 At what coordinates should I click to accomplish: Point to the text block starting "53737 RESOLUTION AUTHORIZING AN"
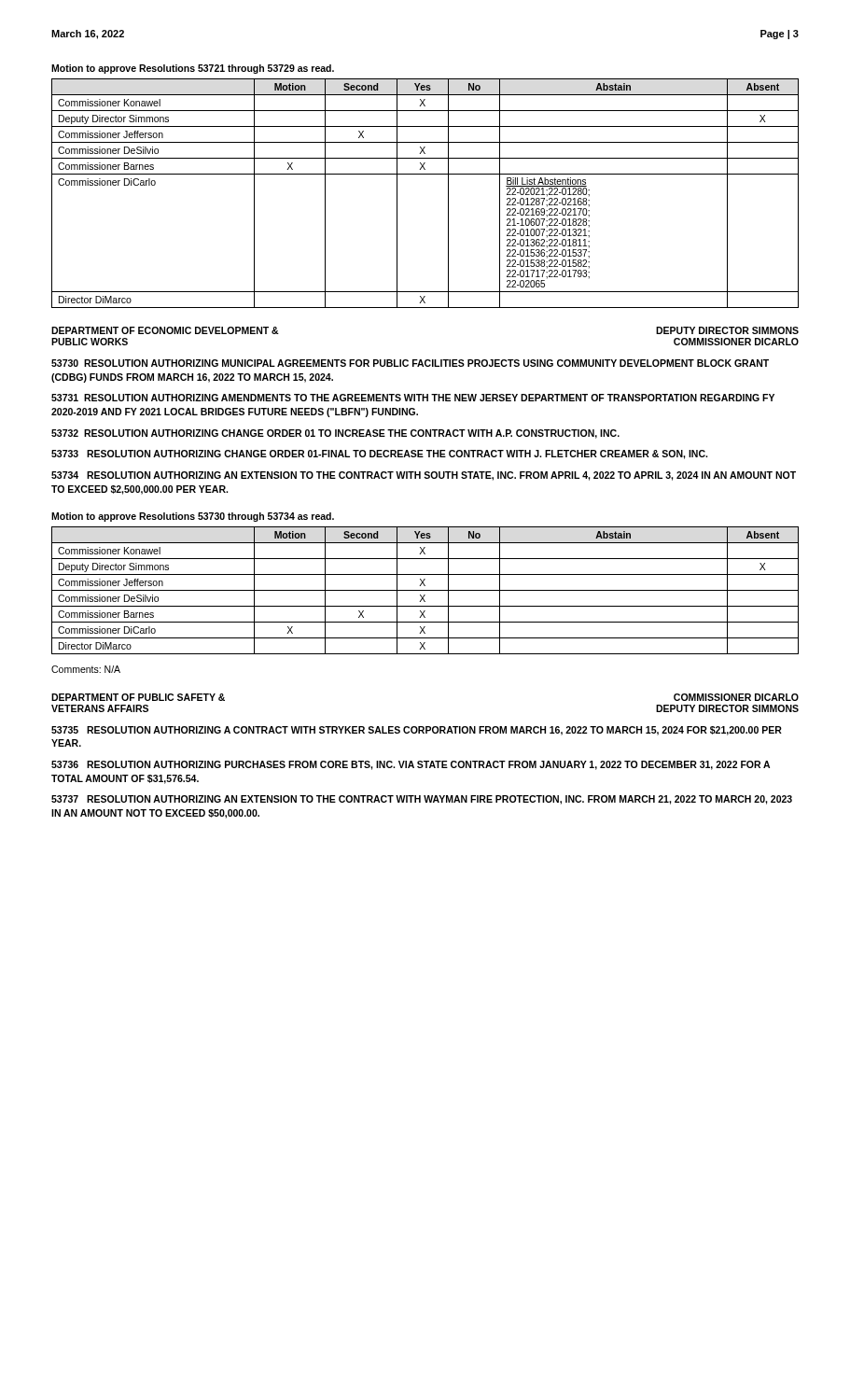pos(422,806)
